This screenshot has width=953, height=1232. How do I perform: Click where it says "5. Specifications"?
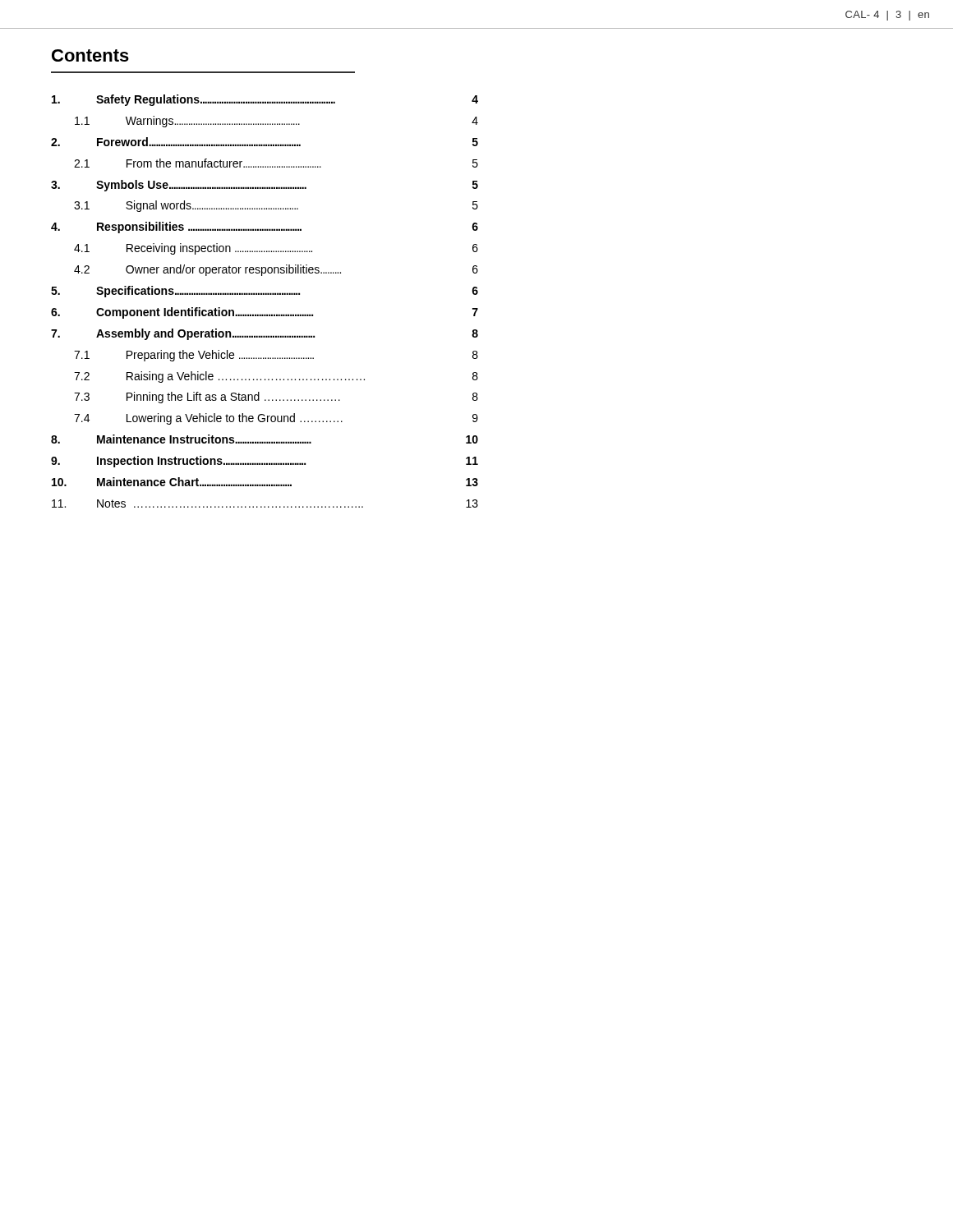tap(265, 292)
